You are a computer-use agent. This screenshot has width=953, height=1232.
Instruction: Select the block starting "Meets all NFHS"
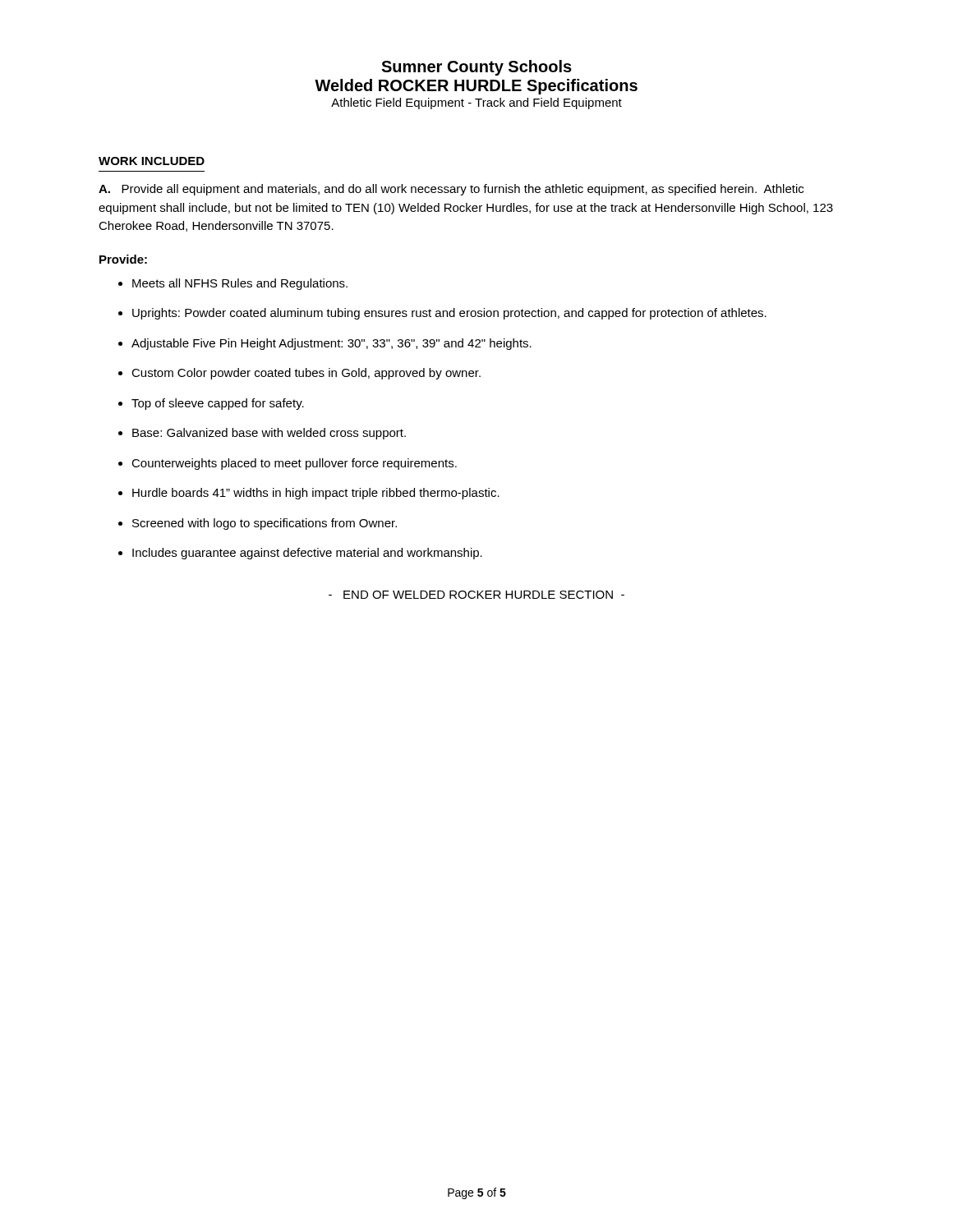click(x=240, y=283)
